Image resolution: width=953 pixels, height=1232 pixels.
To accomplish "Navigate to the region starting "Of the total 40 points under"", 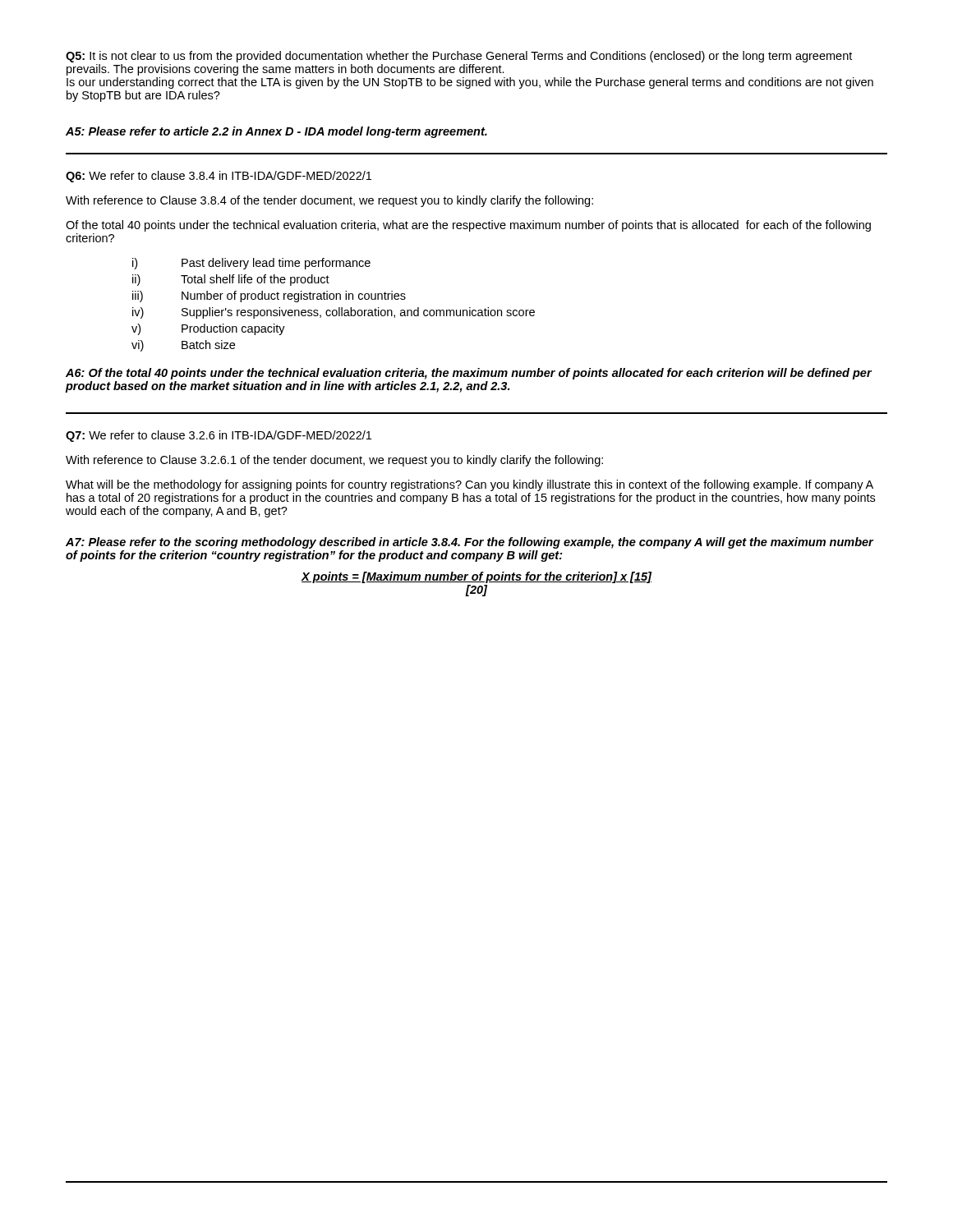I will click(x=469, y=232).
